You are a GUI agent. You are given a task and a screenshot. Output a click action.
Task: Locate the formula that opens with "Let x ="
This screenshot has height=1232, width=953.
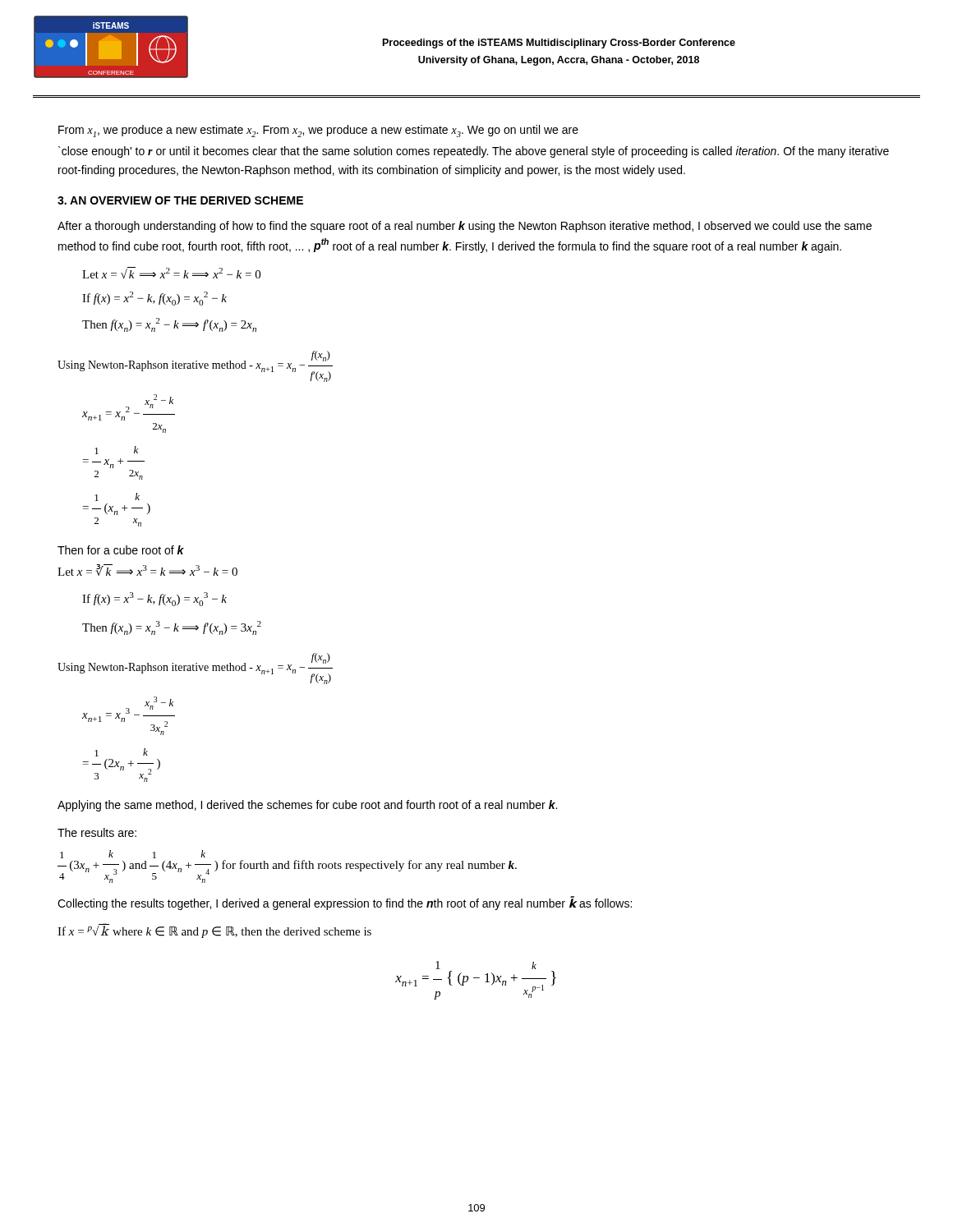pyautogui.click(x=172, y=299)
